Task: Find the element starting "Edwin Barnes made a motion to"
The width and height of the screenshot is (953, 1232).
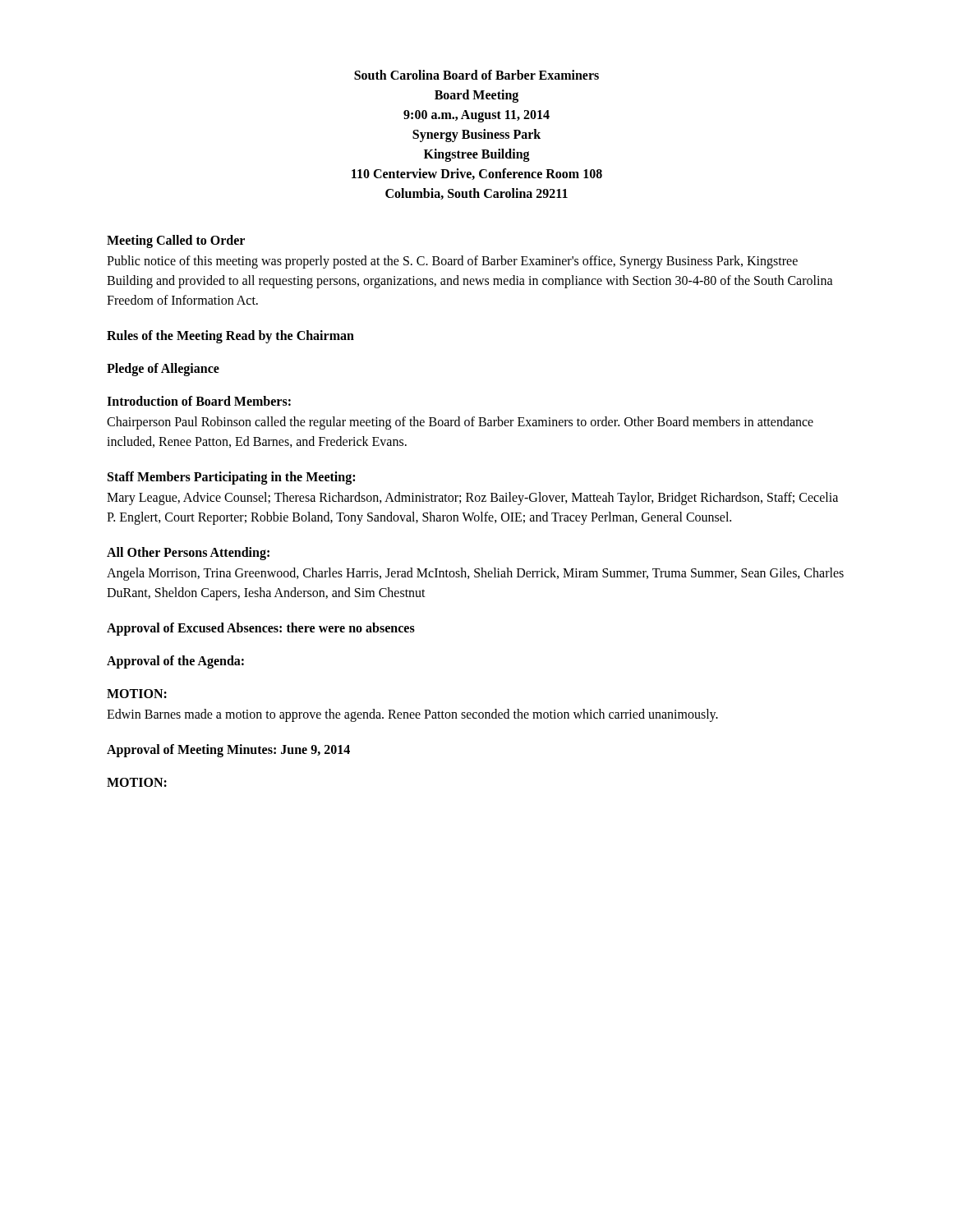Action: pos(413,714)
